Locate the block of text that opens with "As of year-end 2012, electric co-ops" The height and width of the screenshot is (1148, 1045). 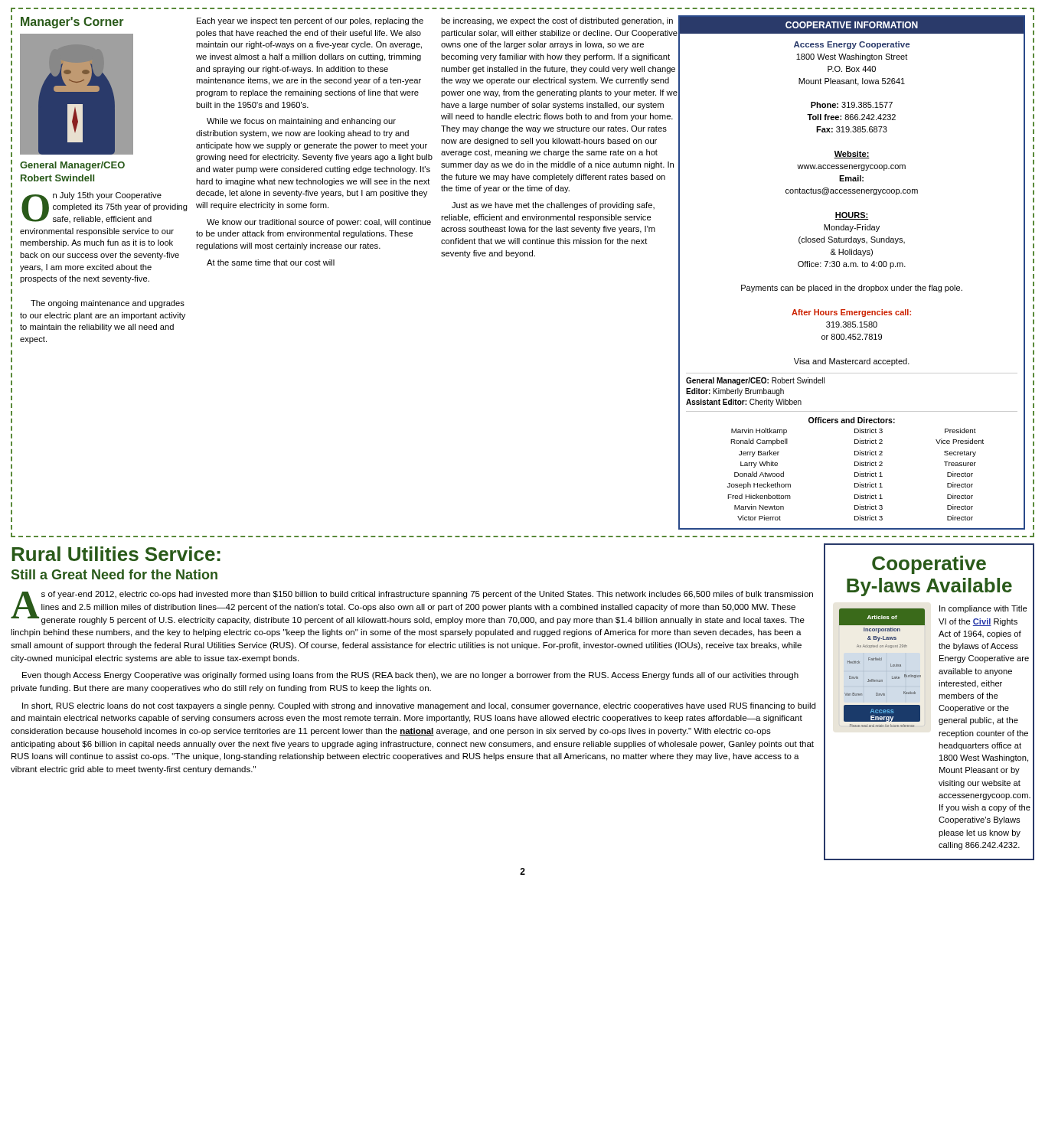click(413, 682)
